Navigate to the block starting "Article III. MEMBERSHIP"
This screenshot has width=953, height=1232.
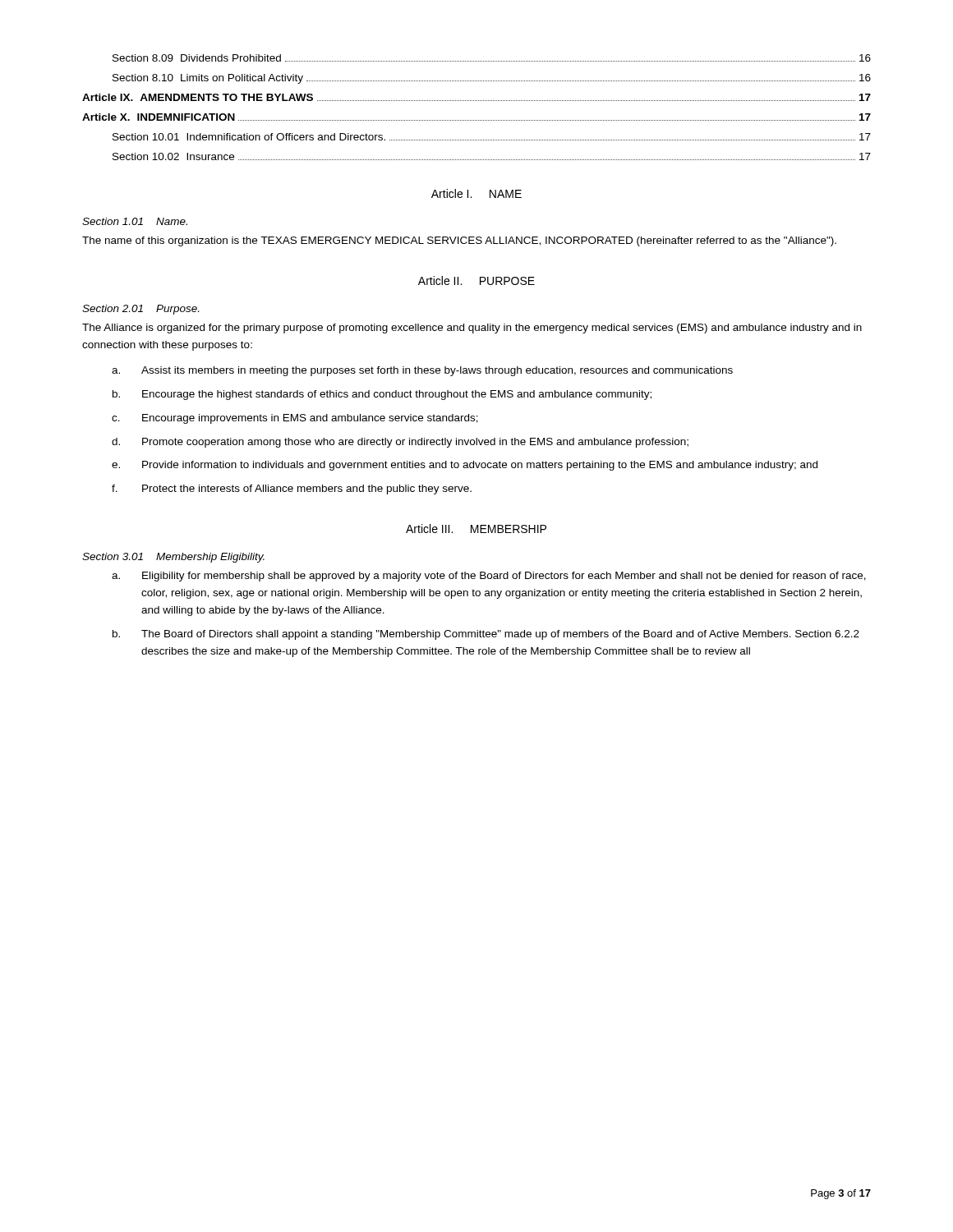point(476,529)
